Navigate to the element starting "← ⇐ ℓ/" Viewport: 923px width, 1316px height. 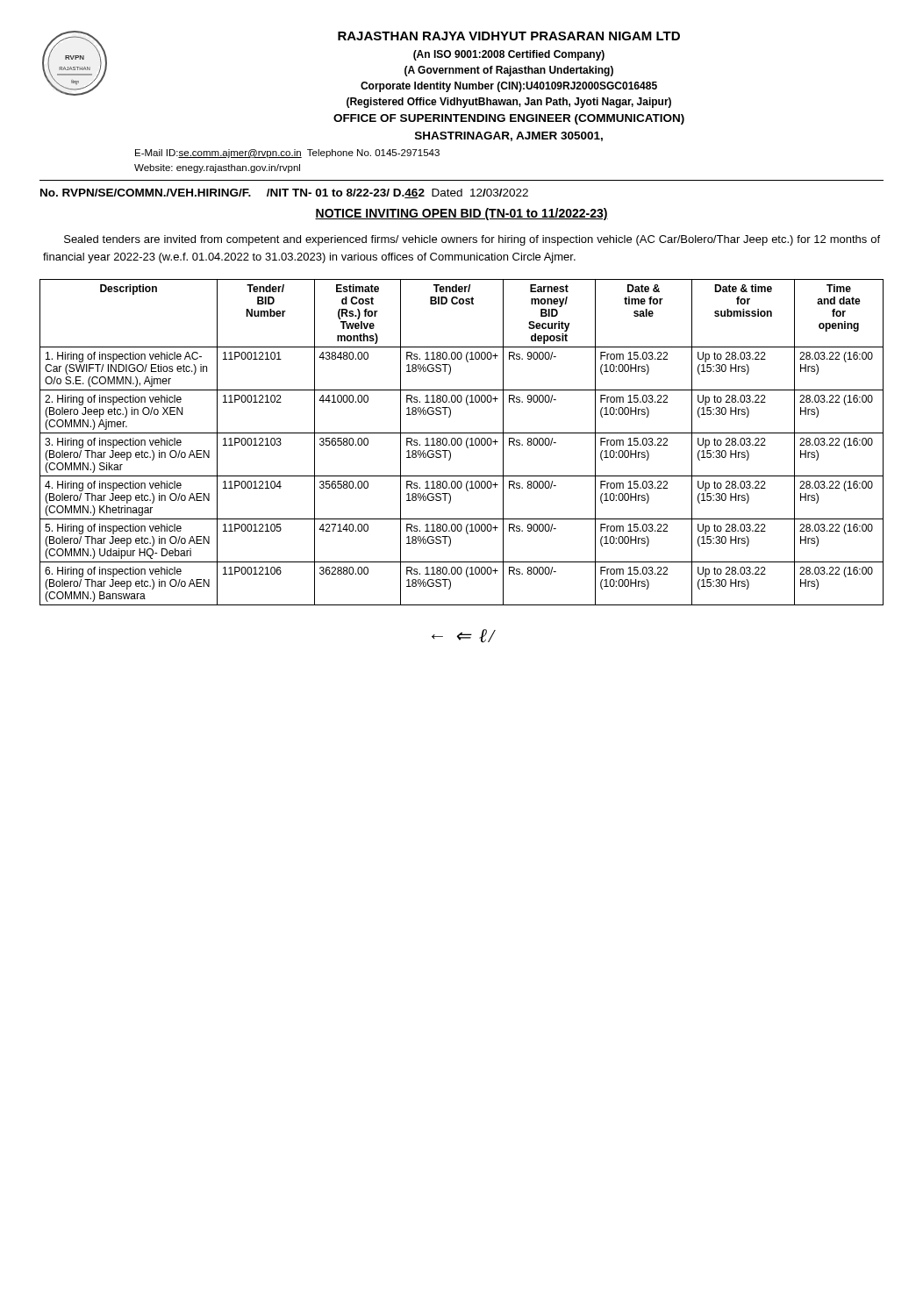coord(462,636)
